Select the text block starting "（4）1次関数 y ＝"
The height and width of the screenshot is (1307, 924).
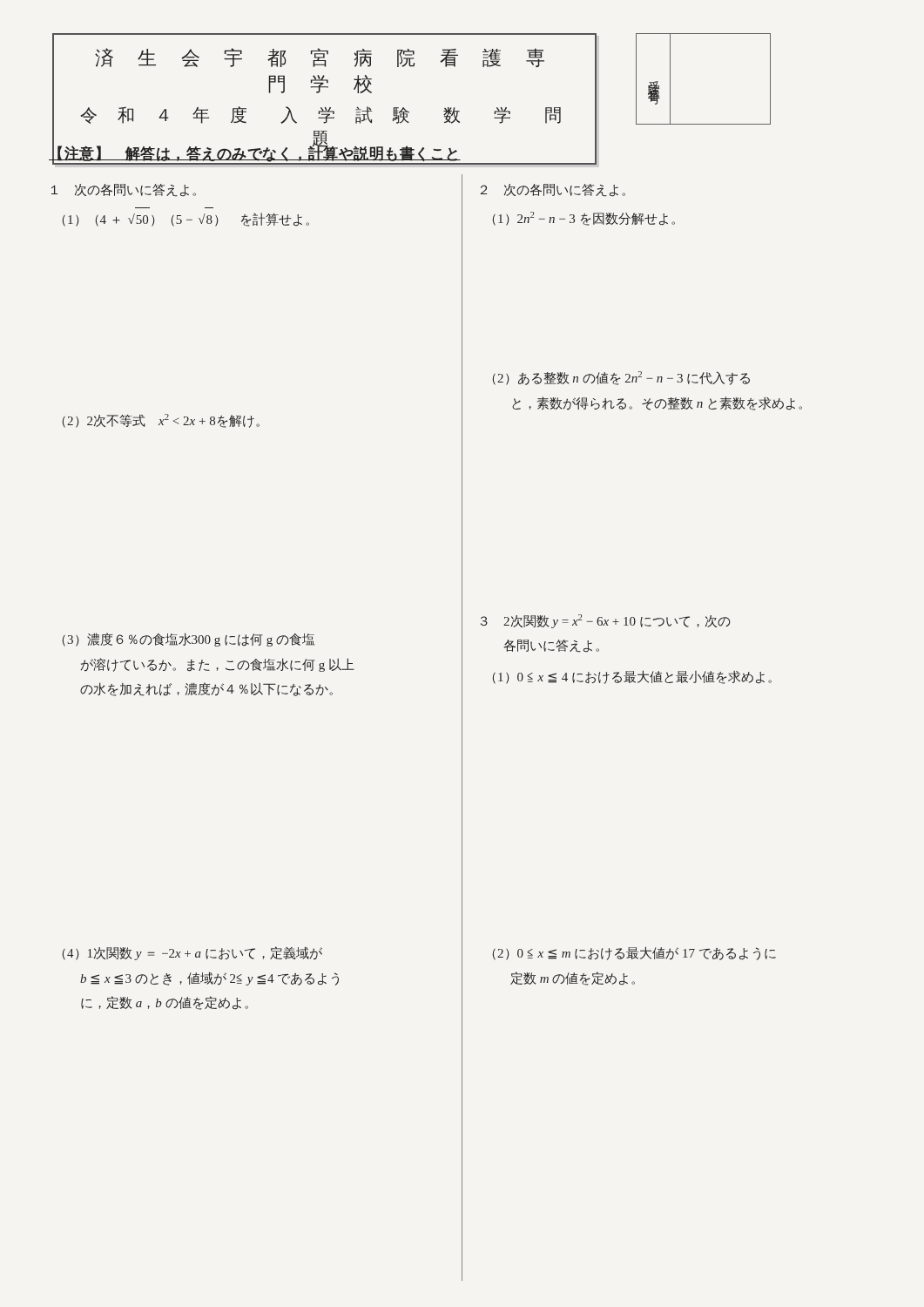198,978
